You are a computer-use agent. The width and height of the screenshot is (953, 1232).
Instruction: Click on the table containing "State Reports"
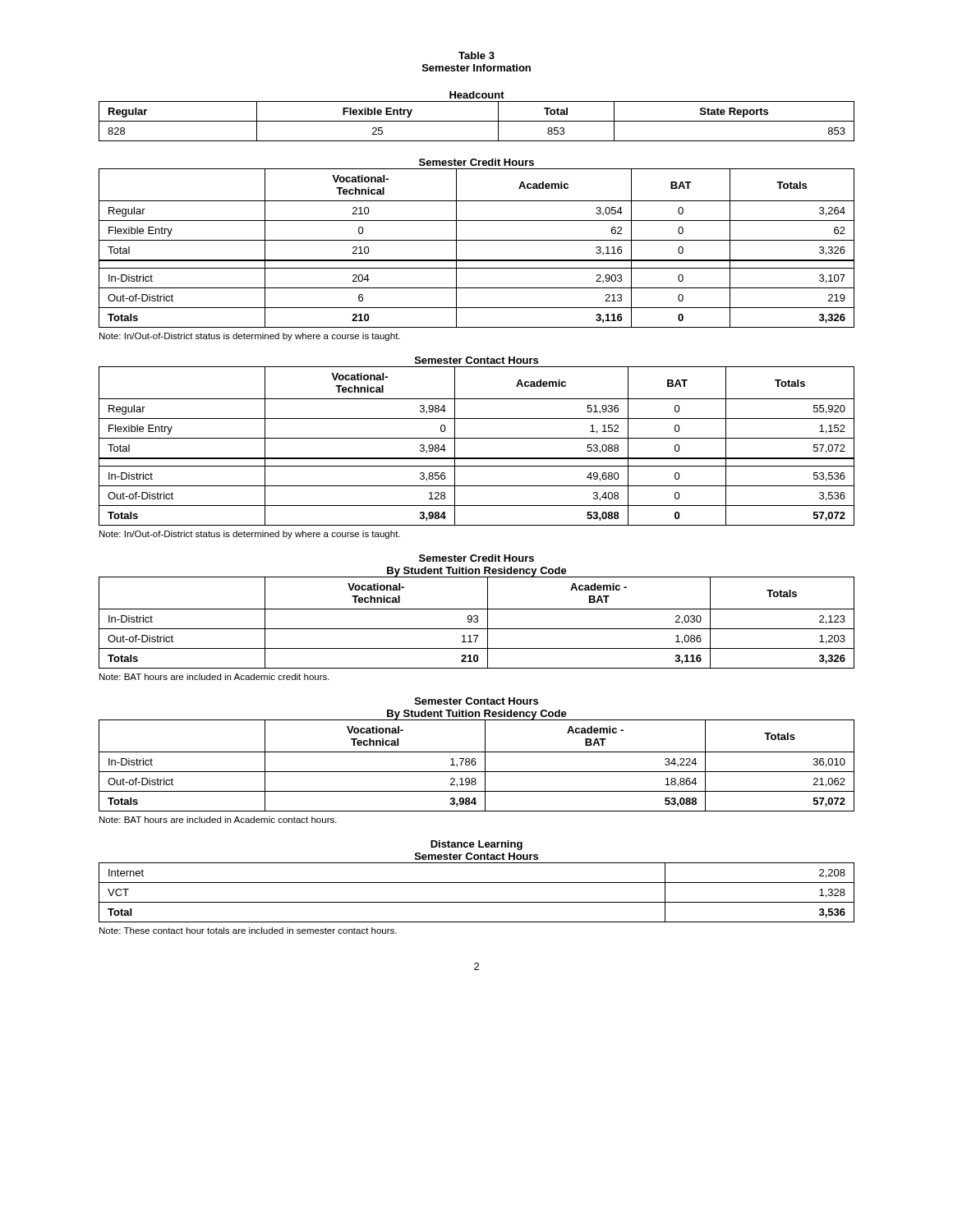pyautogui.click(x=476, y=121)
